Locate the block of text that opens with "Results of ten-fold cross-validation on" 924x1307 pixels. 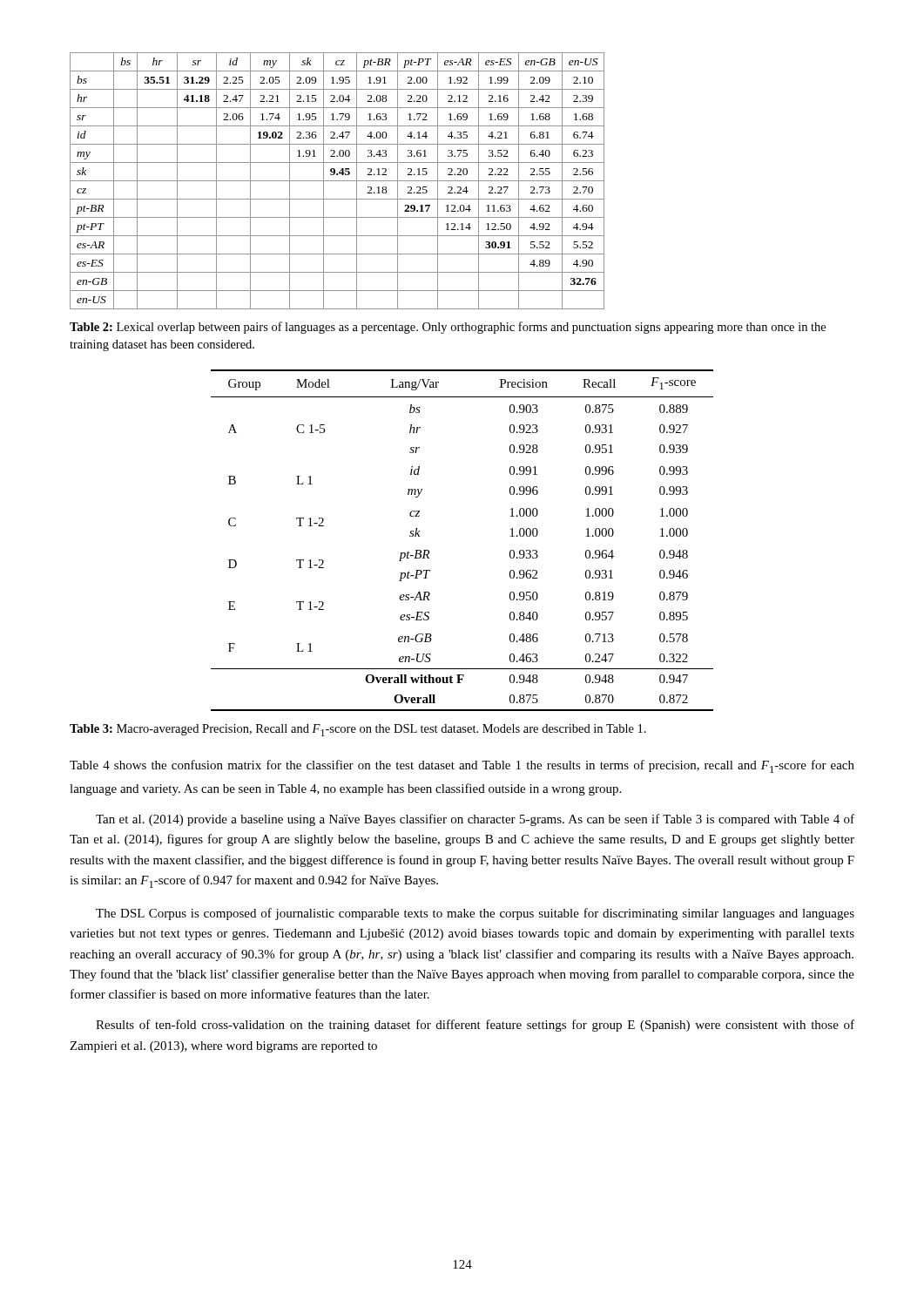tap(462, 1036)
